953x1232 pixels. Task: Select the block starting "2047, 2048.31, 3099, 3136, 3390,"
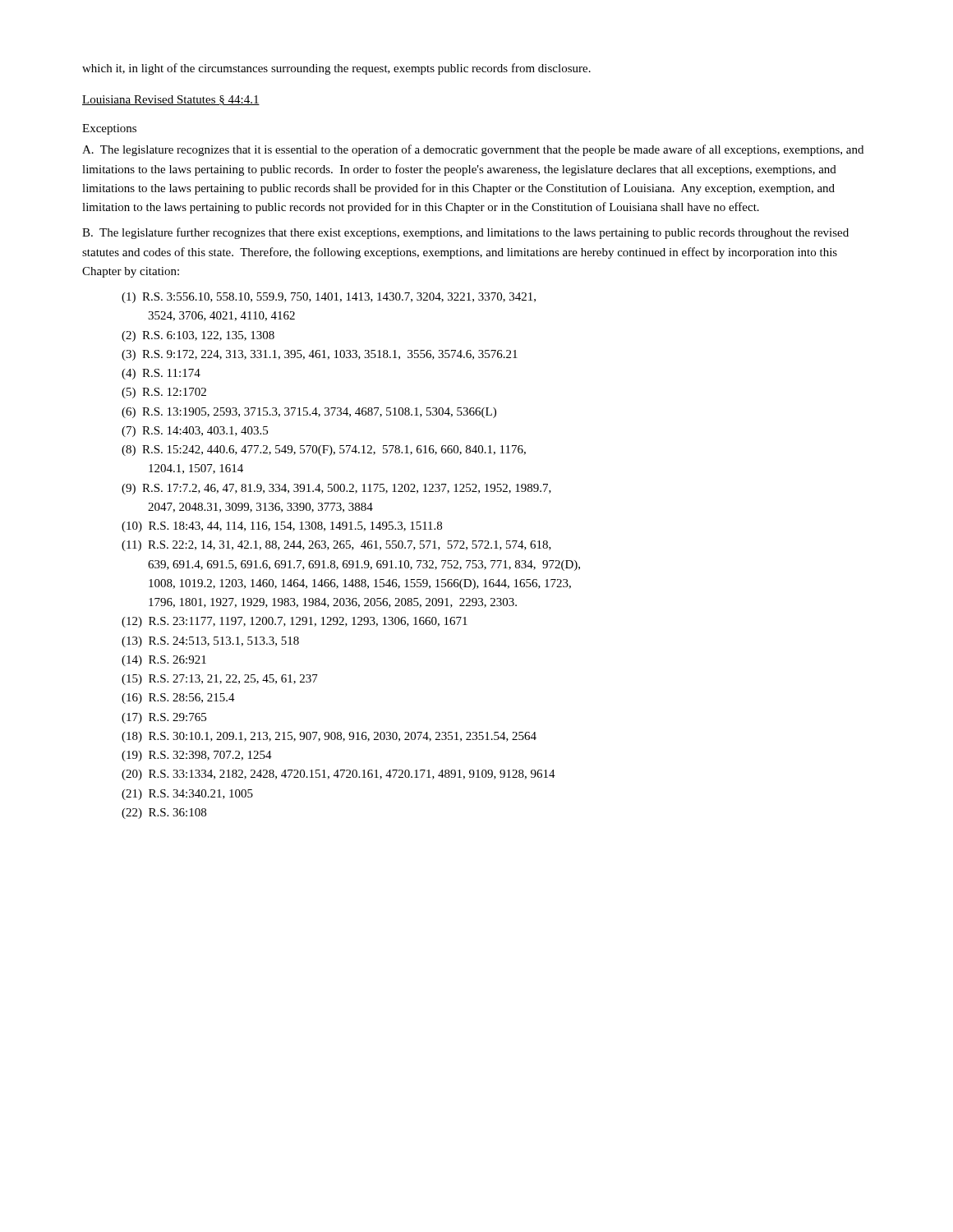point(260,507)
